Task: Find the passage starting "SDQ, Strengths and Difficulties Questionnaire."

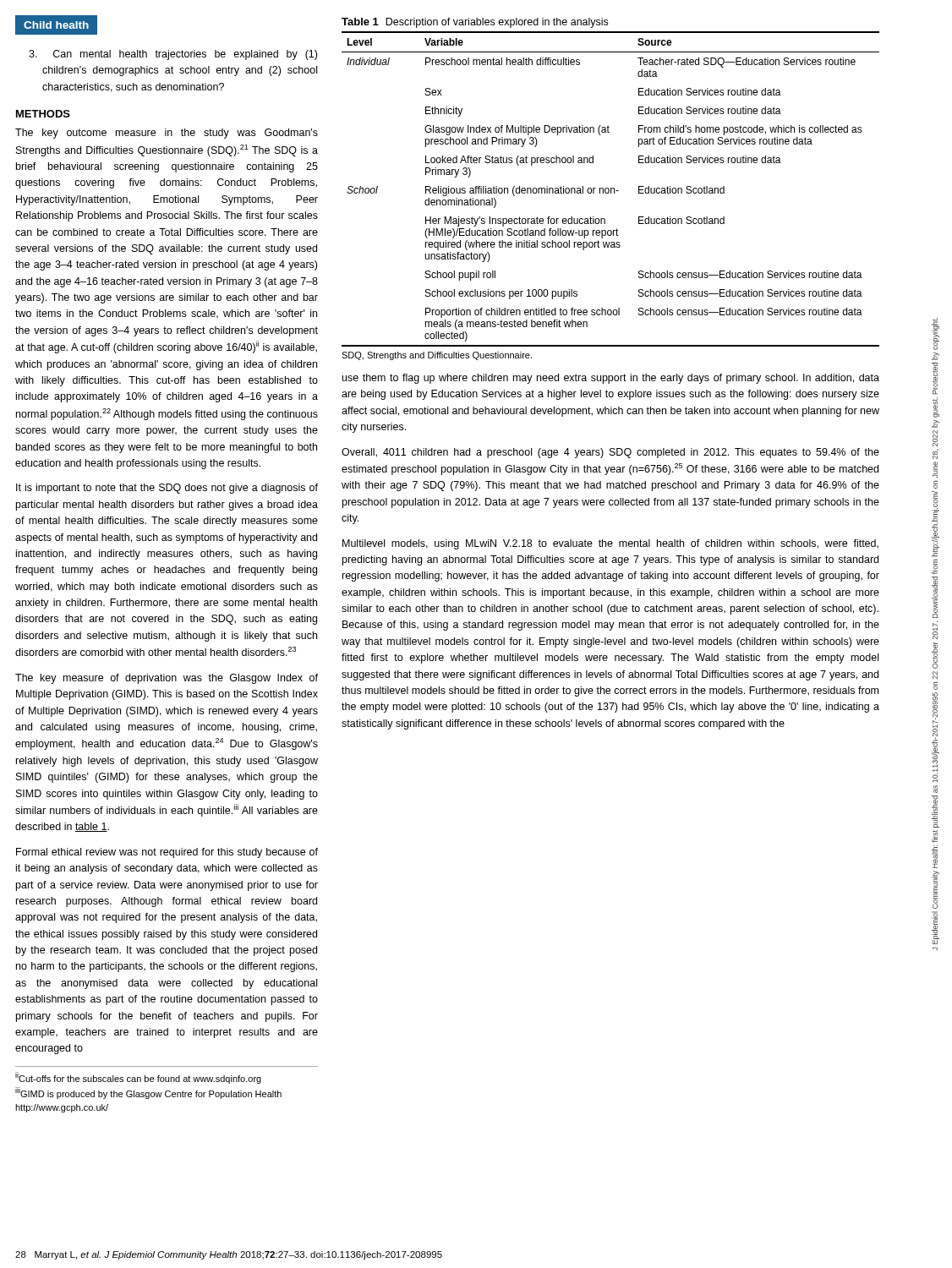Action: pyautogui.click(x=437, y=355)
